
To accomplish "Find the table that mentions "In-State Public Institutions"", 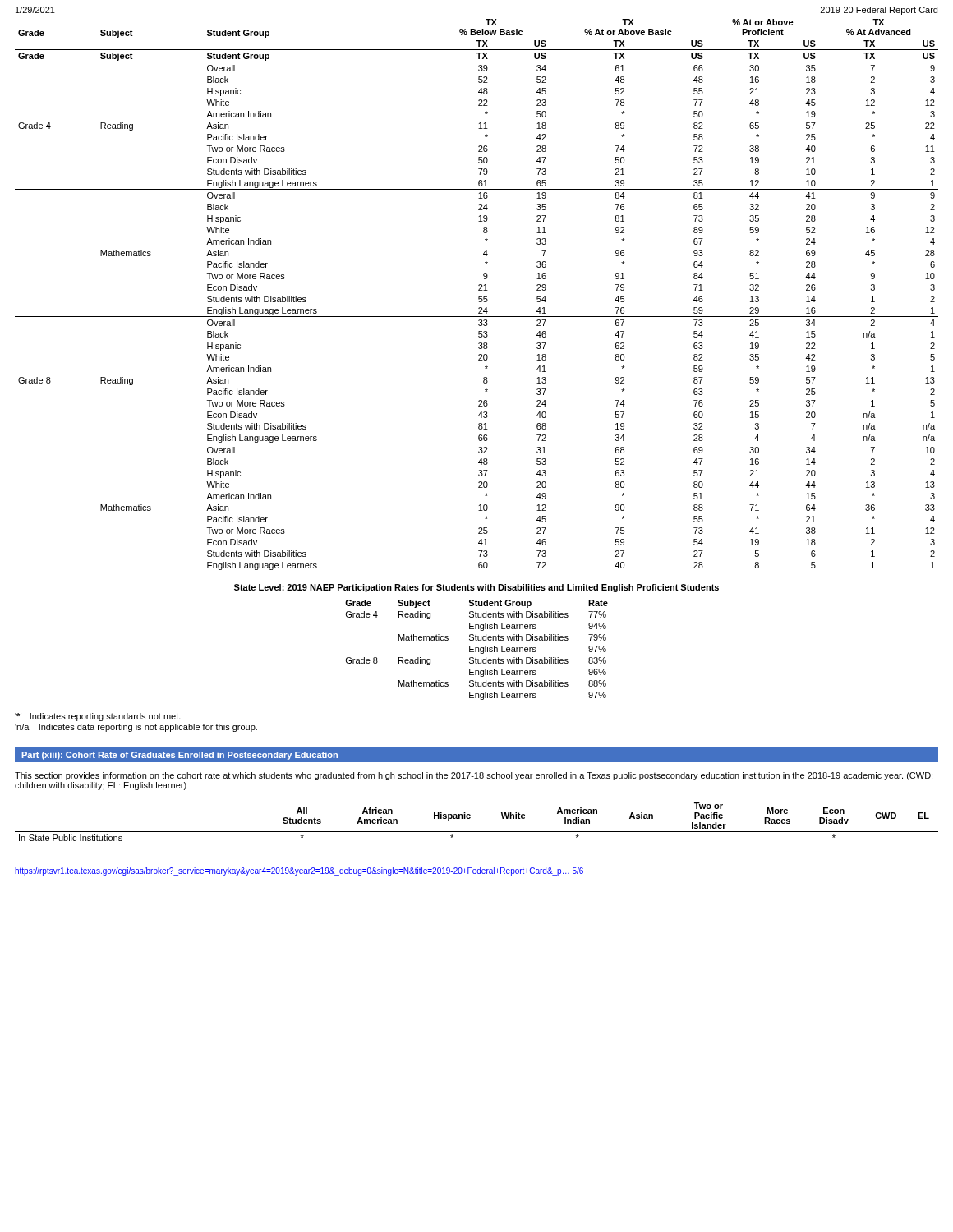I will click(x=476, y=822).
